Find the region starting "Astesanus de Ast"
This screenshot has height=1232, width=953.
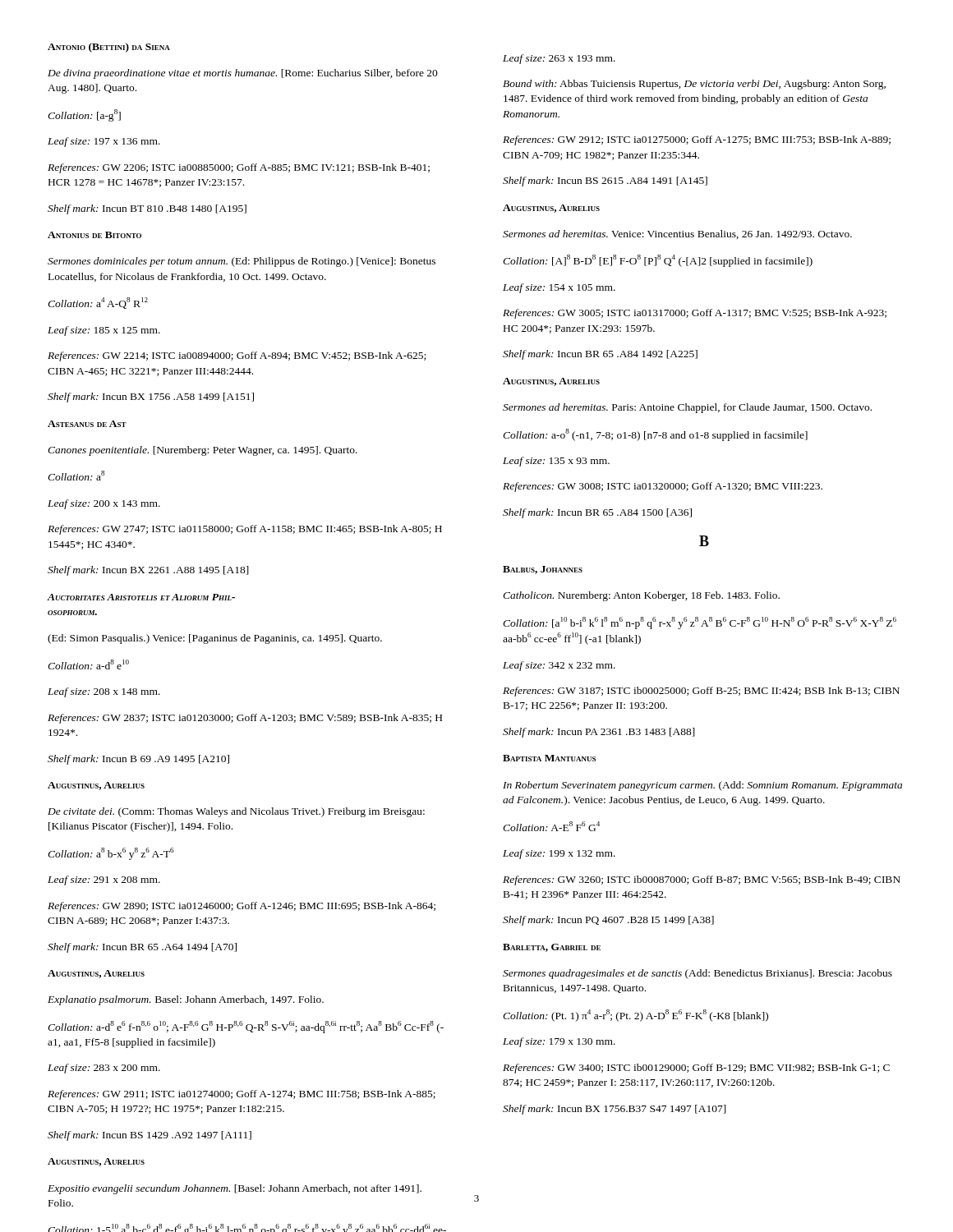click(x=87, y=424)
